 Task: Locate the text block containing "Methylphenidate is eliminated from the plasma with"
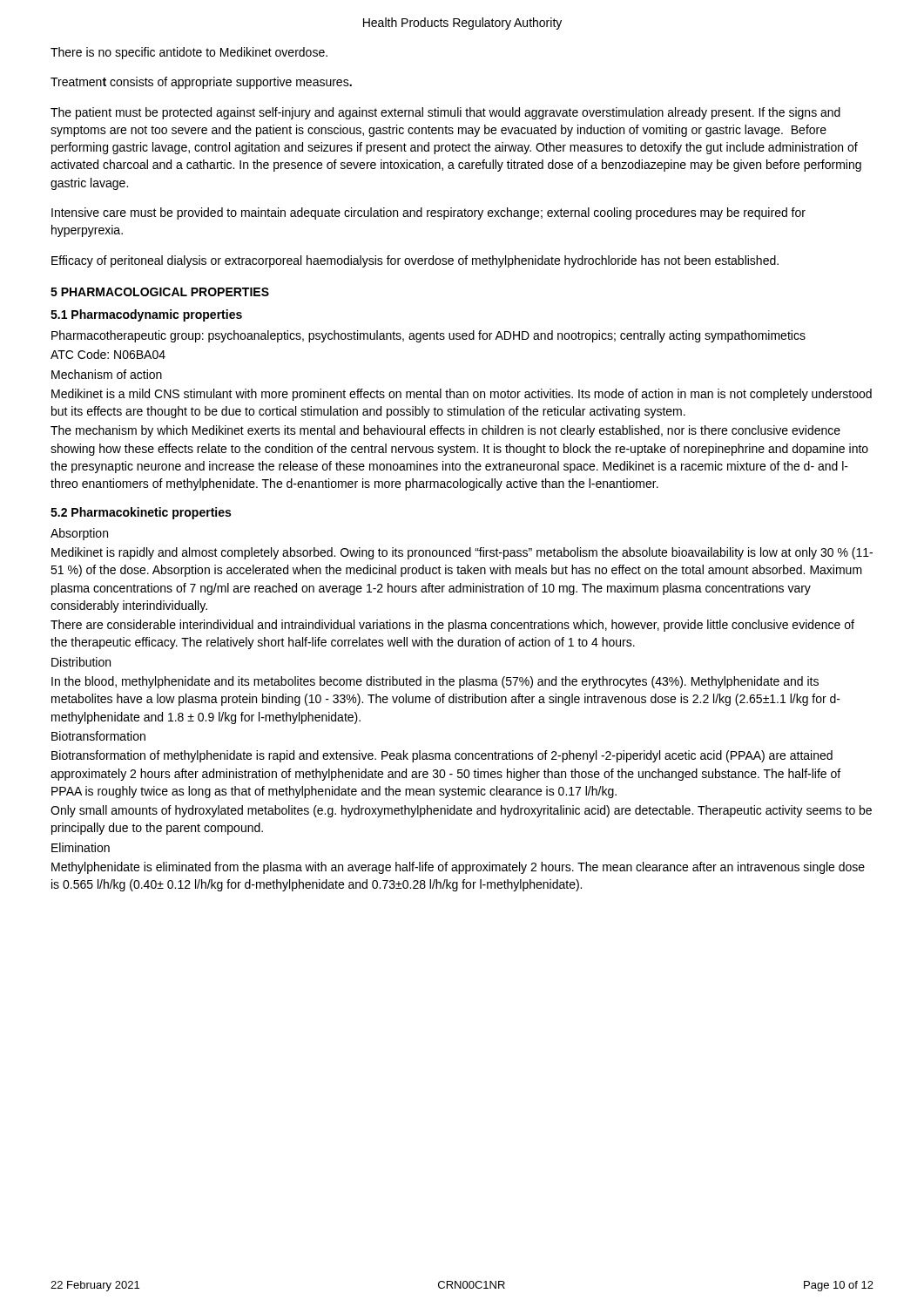click(x=458, y=876)
